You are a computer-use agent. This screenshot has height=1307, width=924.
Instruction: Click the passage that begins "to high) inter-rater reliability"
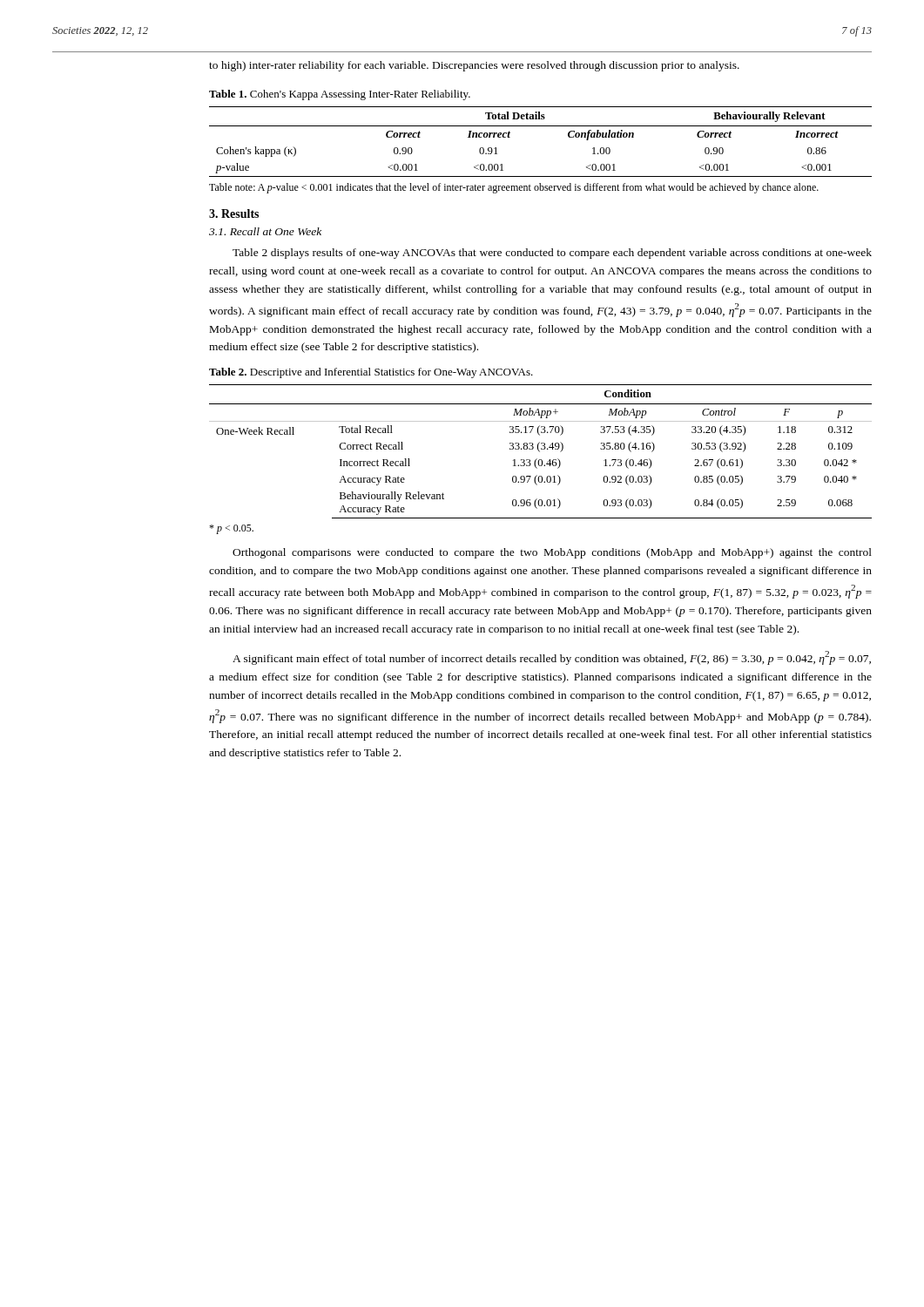pyautogui.click(x=474, y=65)
